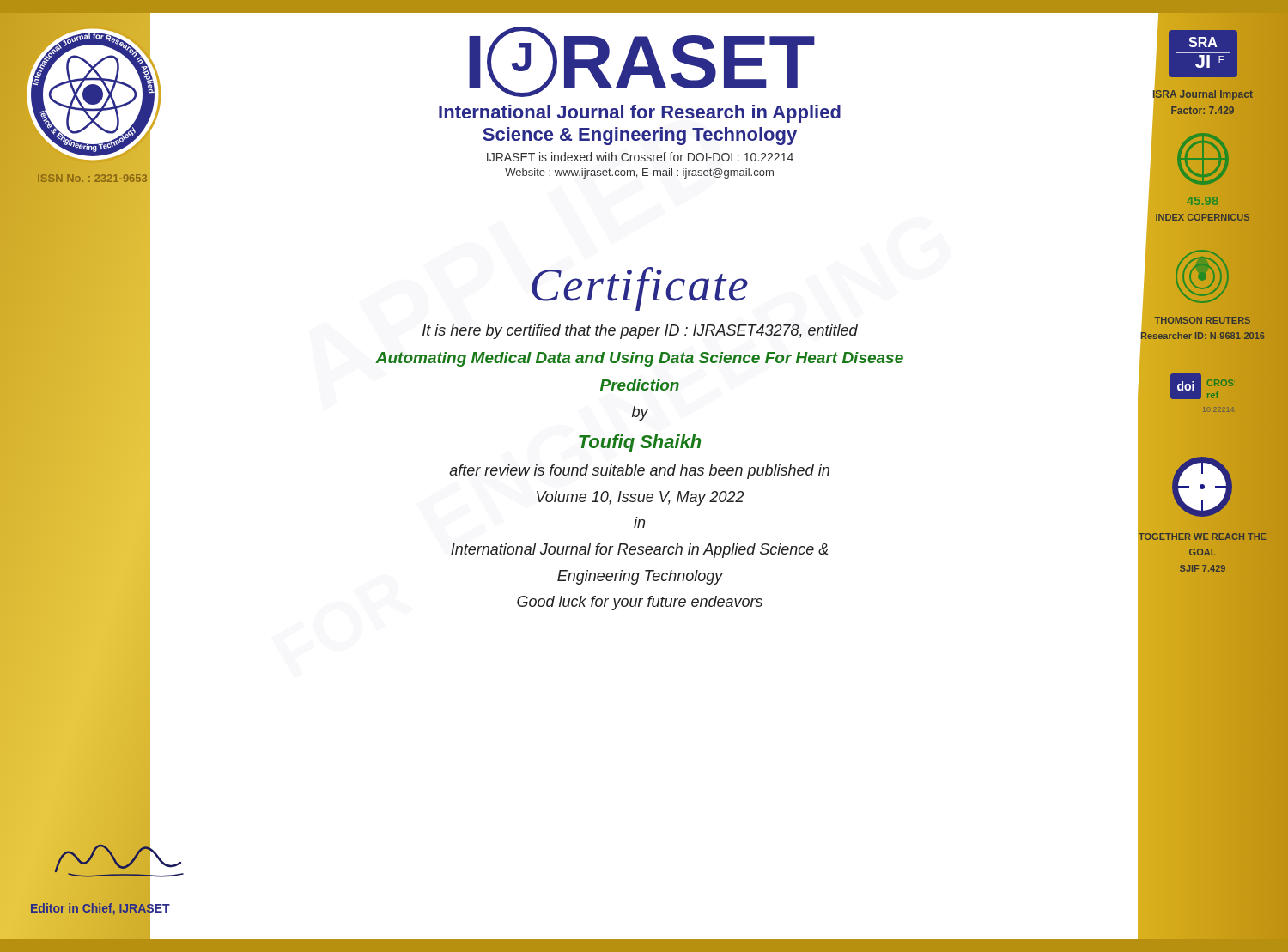Select the text that reads "TOGETHER WE REACH THE GOALSJIF 7.429"
The height and width of the screenshot is (952, 1288).
[x=1203, y=552]
